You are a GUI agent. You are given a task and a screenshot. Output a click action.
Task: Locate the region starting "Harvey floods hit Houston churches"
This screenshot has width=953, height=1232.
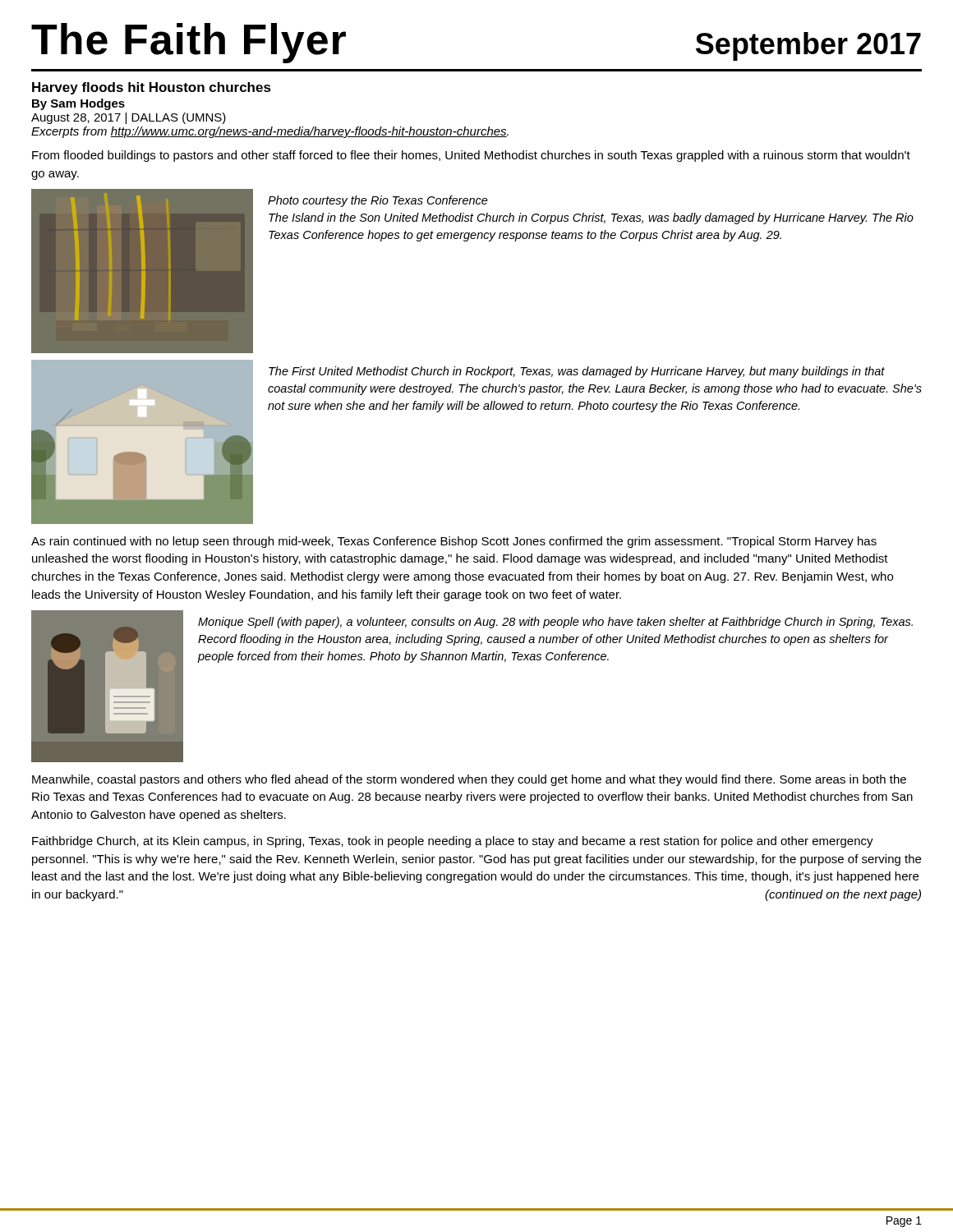click(152, 88)
